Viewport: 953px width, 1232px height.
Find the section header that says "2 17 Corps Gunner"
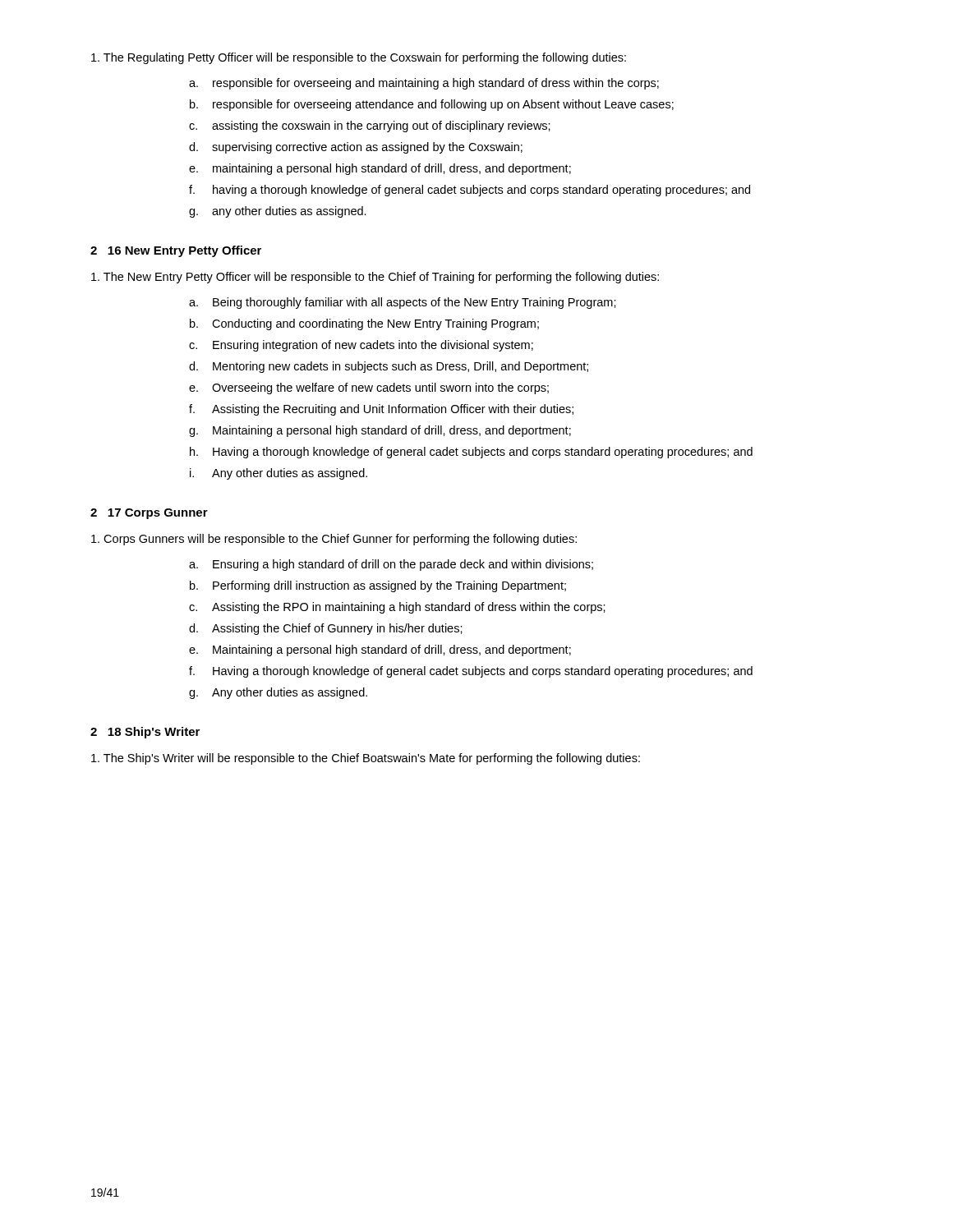pos(149,512)
